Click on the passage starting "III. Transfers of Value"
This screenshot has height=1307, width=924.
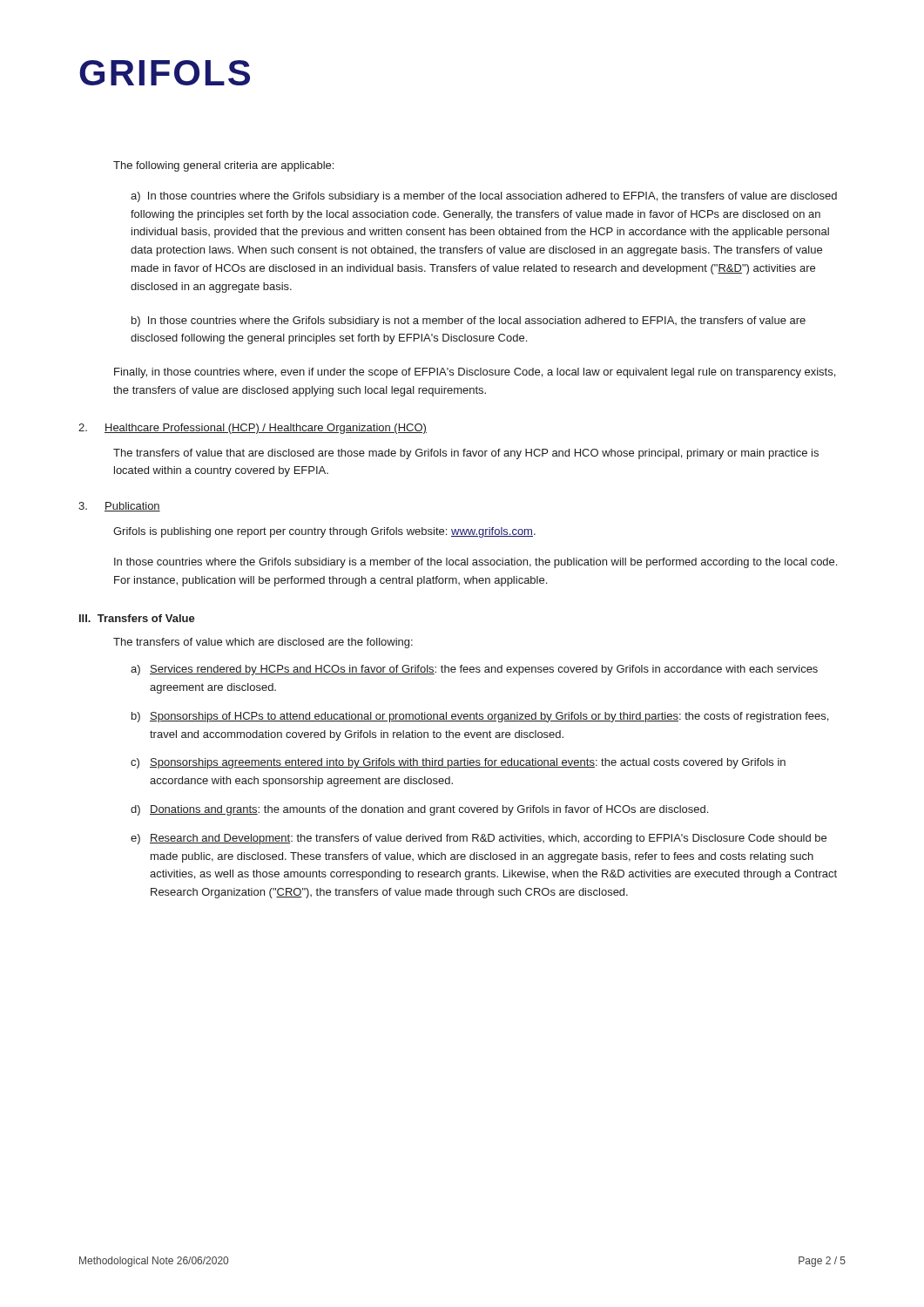coord(137,618)
